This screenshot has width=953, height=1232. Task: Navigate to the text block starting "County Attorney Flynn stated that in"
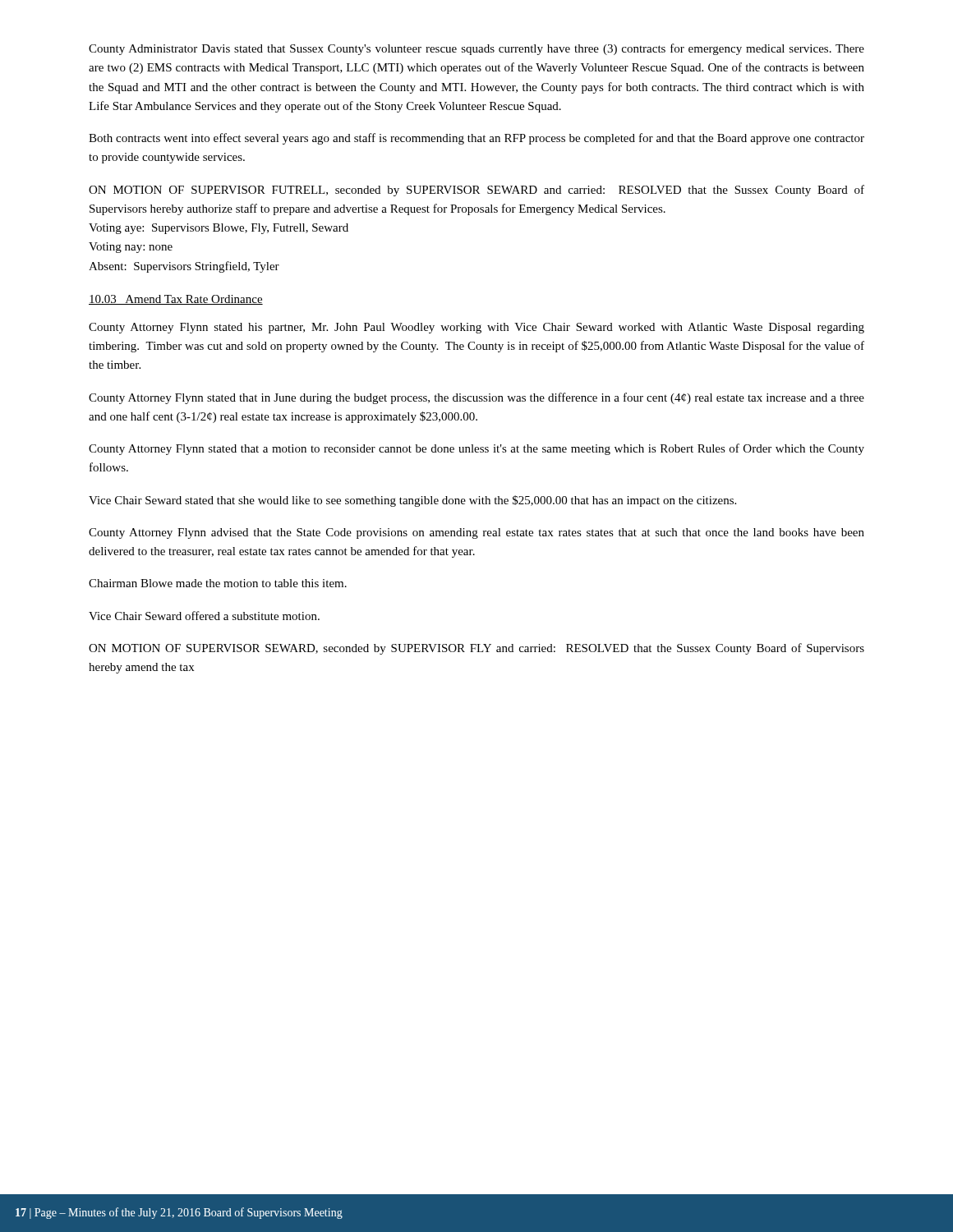tap(476, 407)
